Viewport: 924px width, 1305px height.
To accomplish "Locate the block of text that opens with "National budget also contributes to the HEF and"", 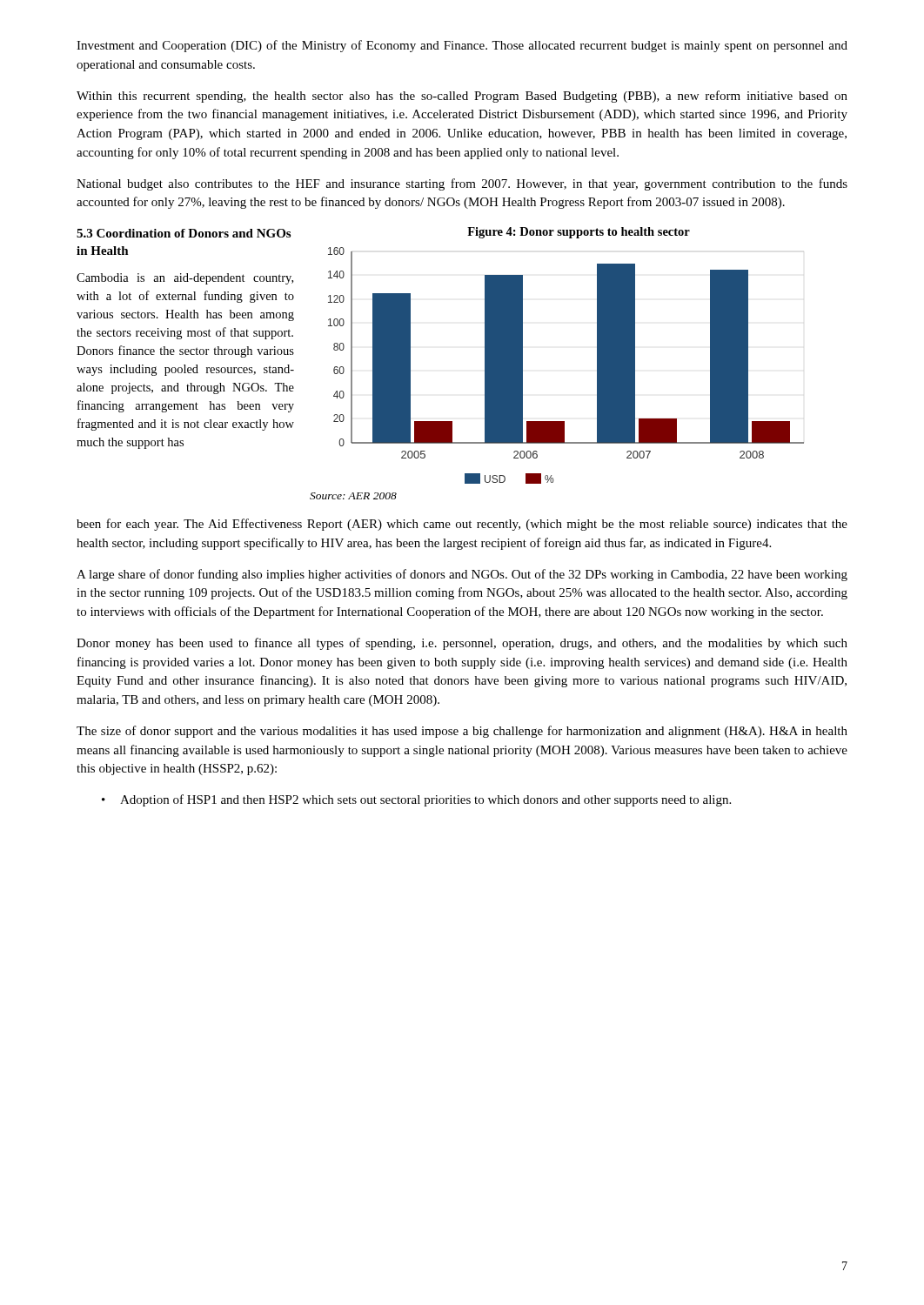I will coord(462,193).
